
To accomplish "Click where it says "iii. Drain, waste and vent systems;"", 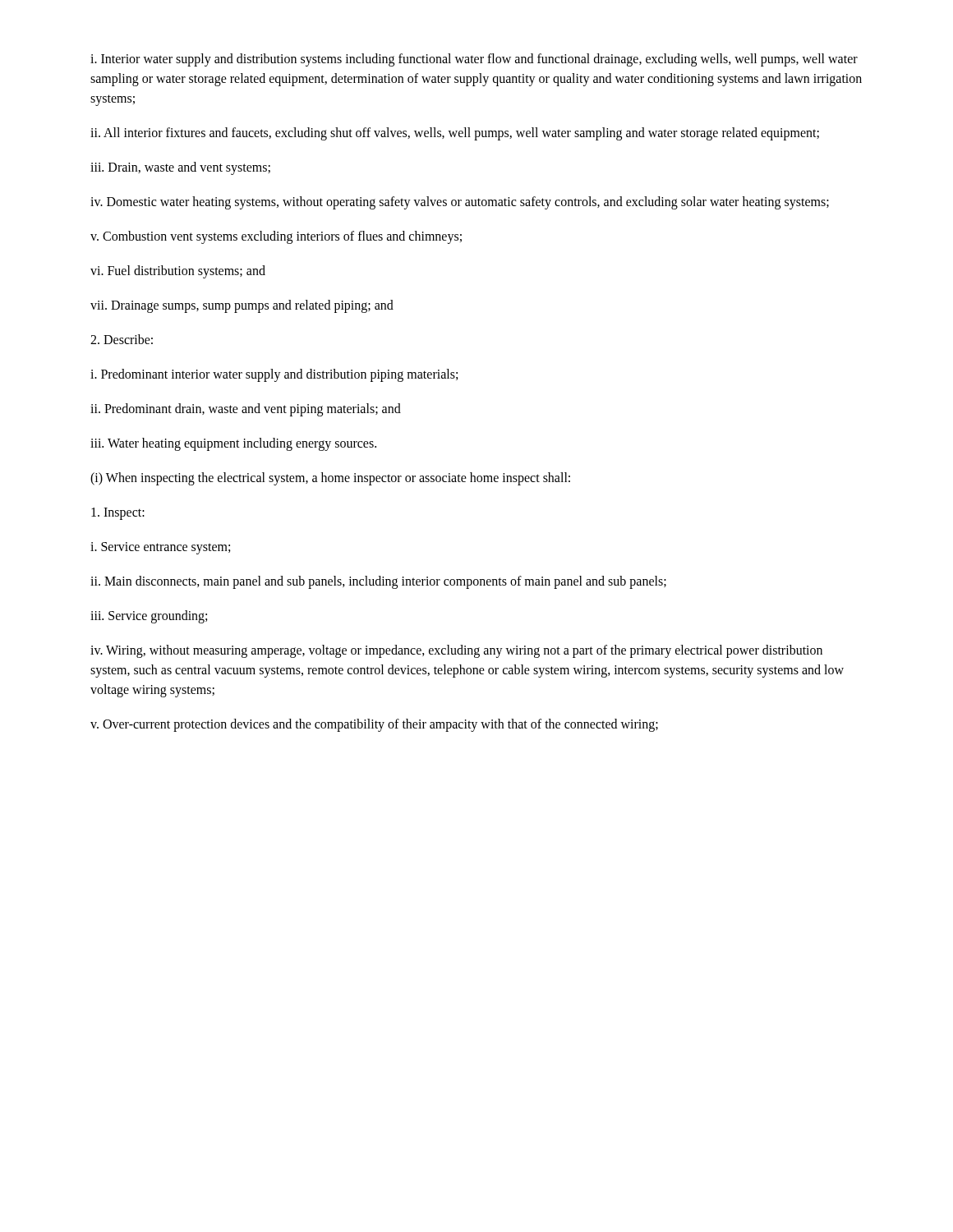I will click(181, 167).
